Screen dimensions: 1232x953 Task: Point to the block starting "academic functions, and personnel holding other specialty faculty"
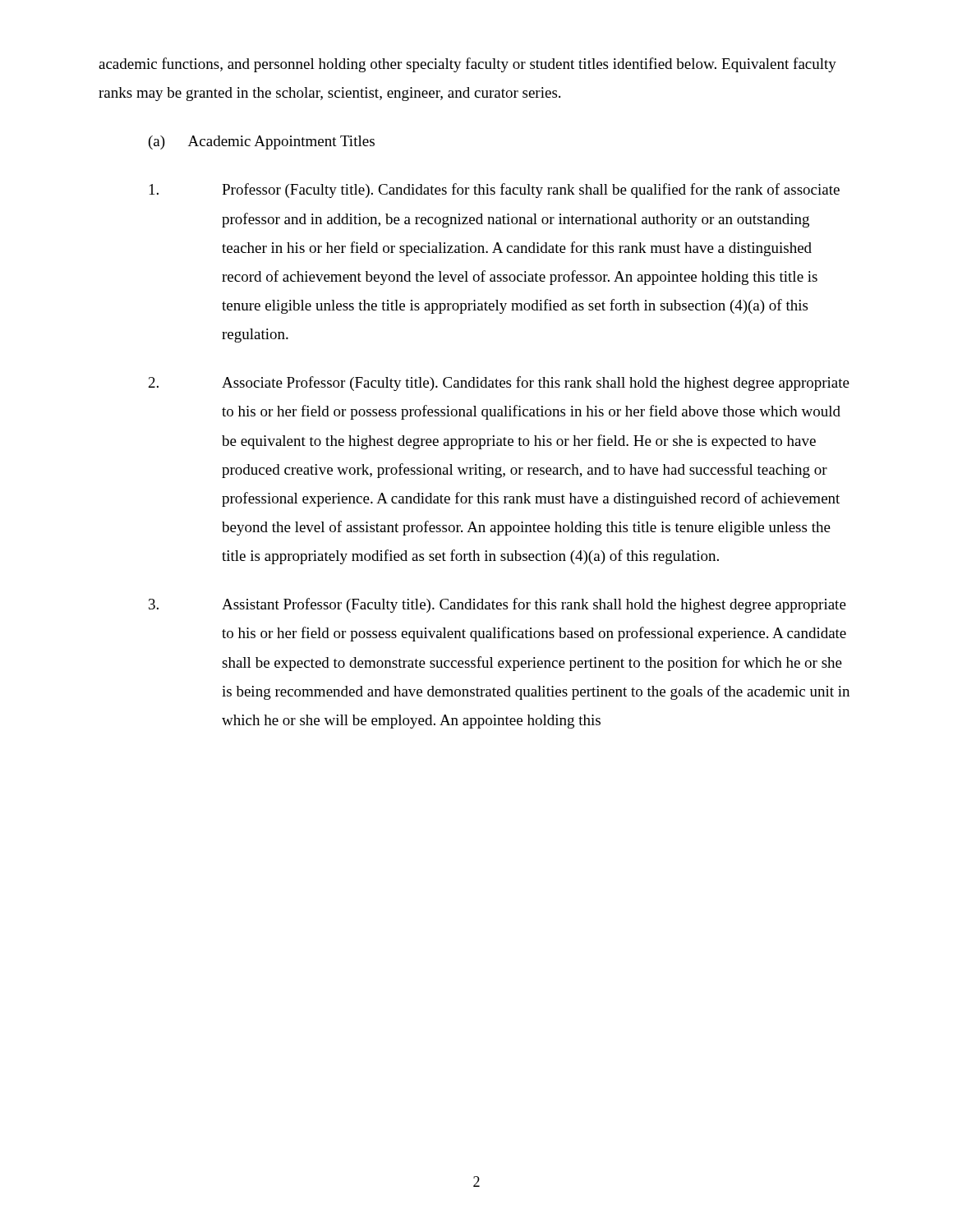click(476, 78)
